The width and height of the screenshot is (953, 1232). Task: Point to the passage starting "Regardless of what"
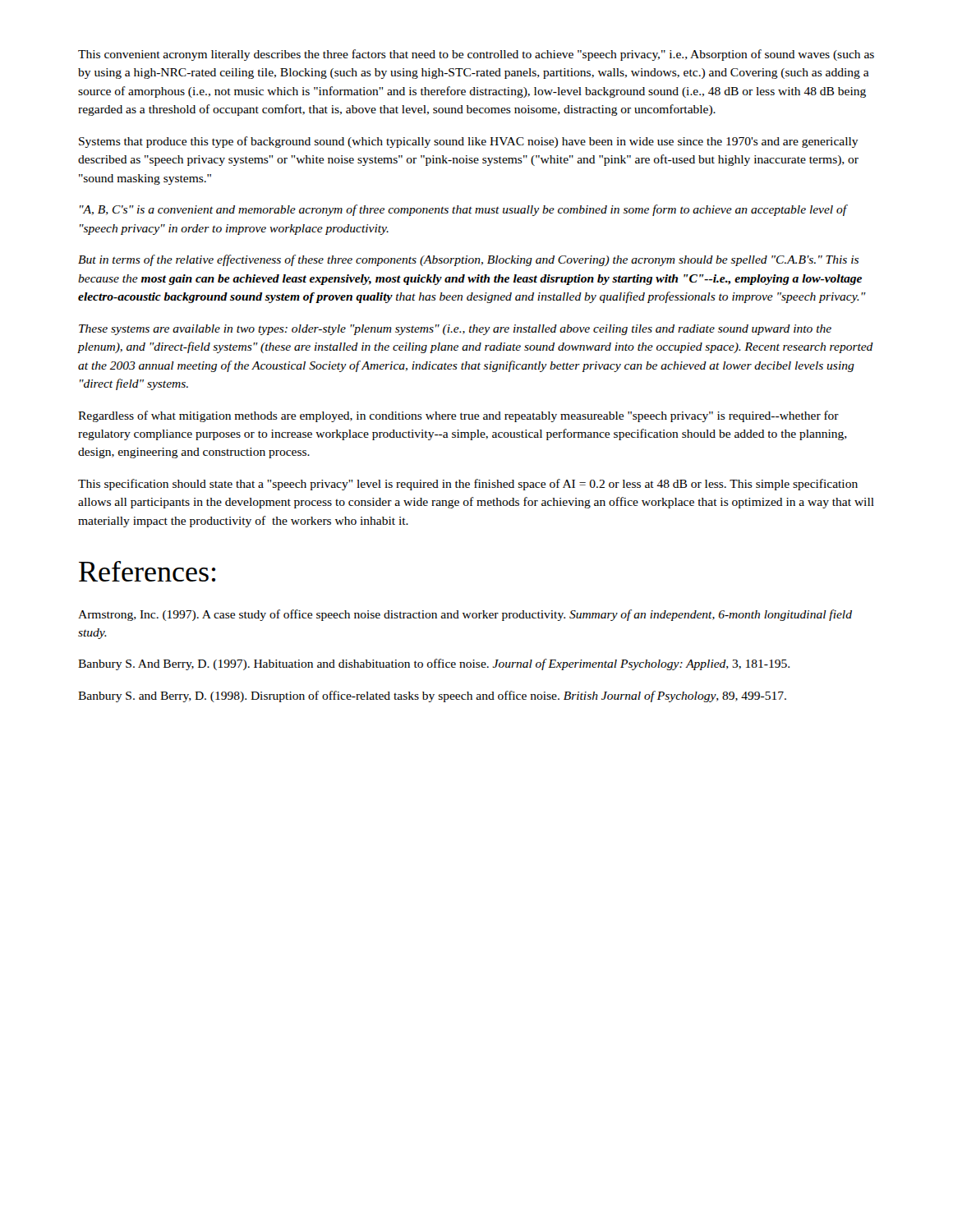coord(476,434)
